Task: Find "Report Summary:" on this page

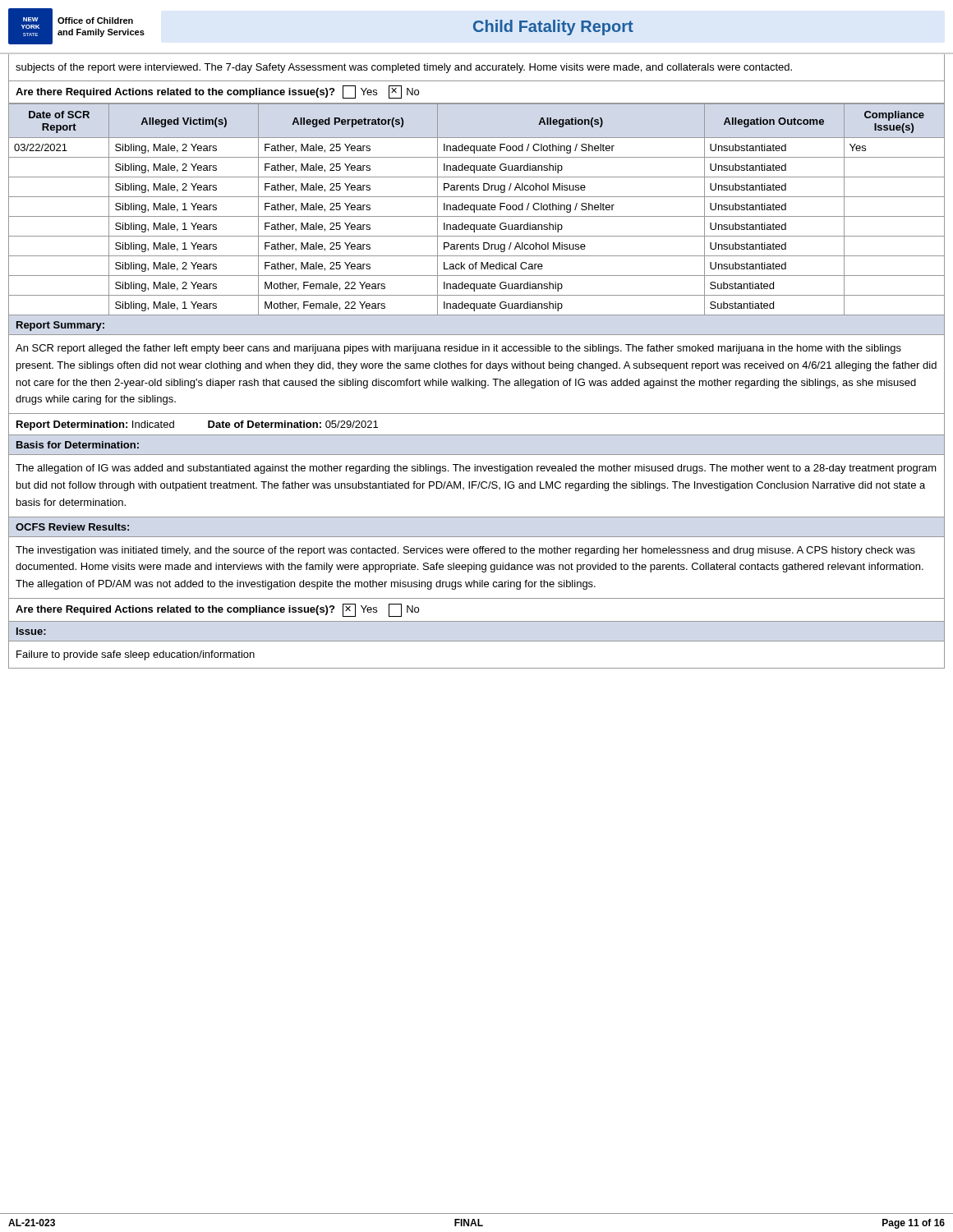Action: pos(60,325)
